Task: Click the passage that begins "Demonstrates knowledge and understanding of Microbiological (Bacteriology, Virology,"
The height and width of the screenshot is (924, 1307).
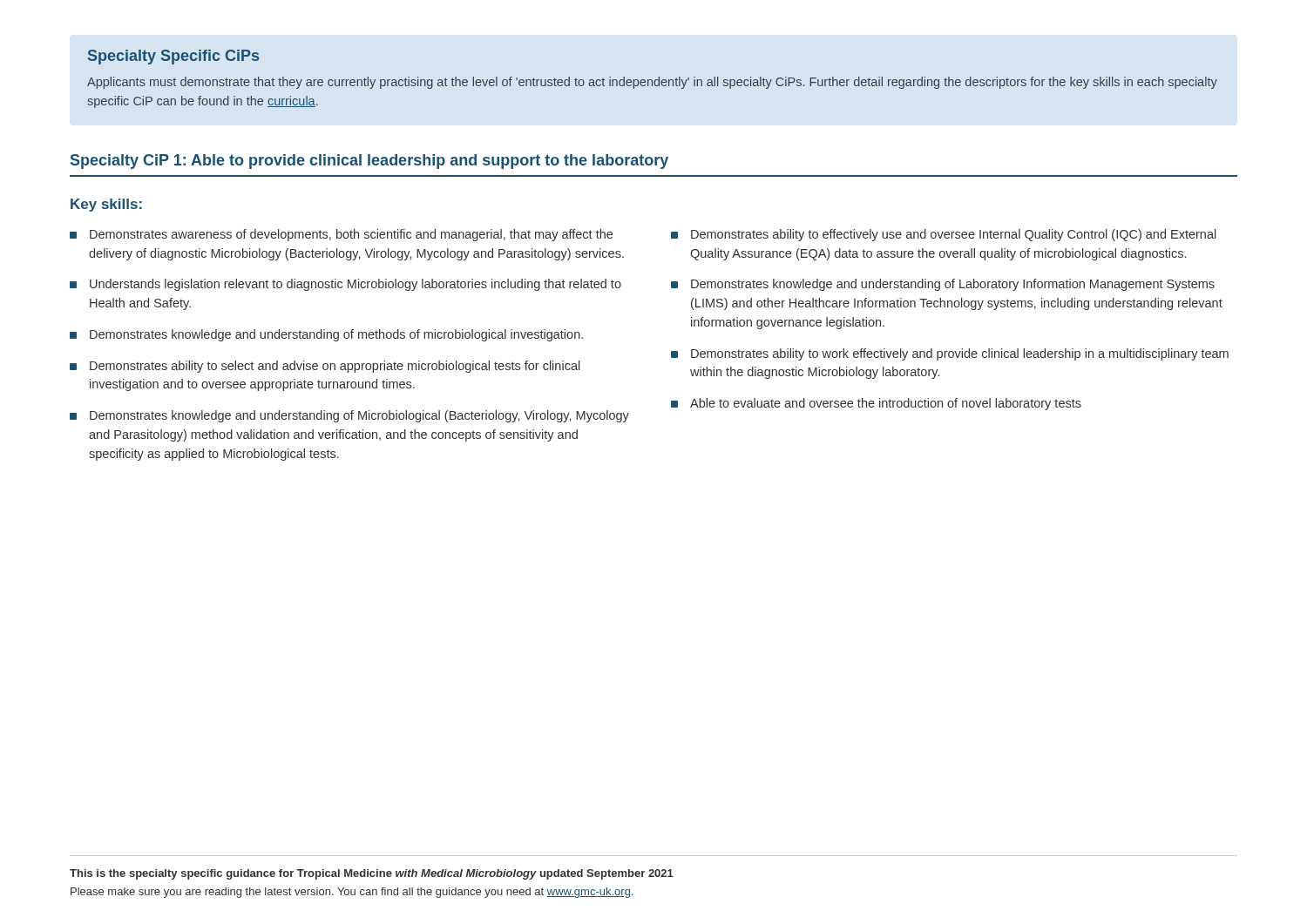Action: 359,435
